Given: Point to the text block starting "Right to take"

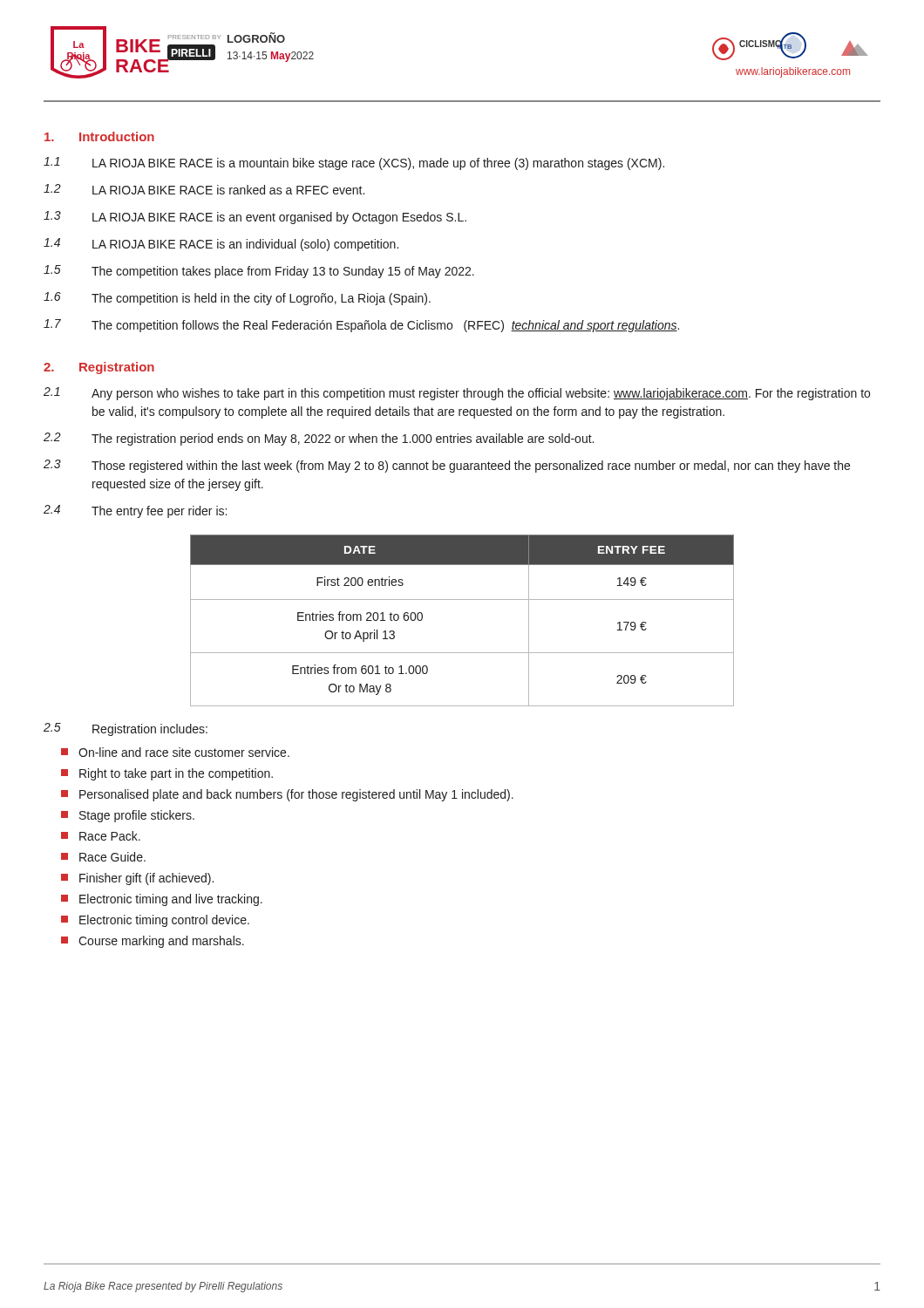Looking at the screenshot, I should click(x=167, y=774).
